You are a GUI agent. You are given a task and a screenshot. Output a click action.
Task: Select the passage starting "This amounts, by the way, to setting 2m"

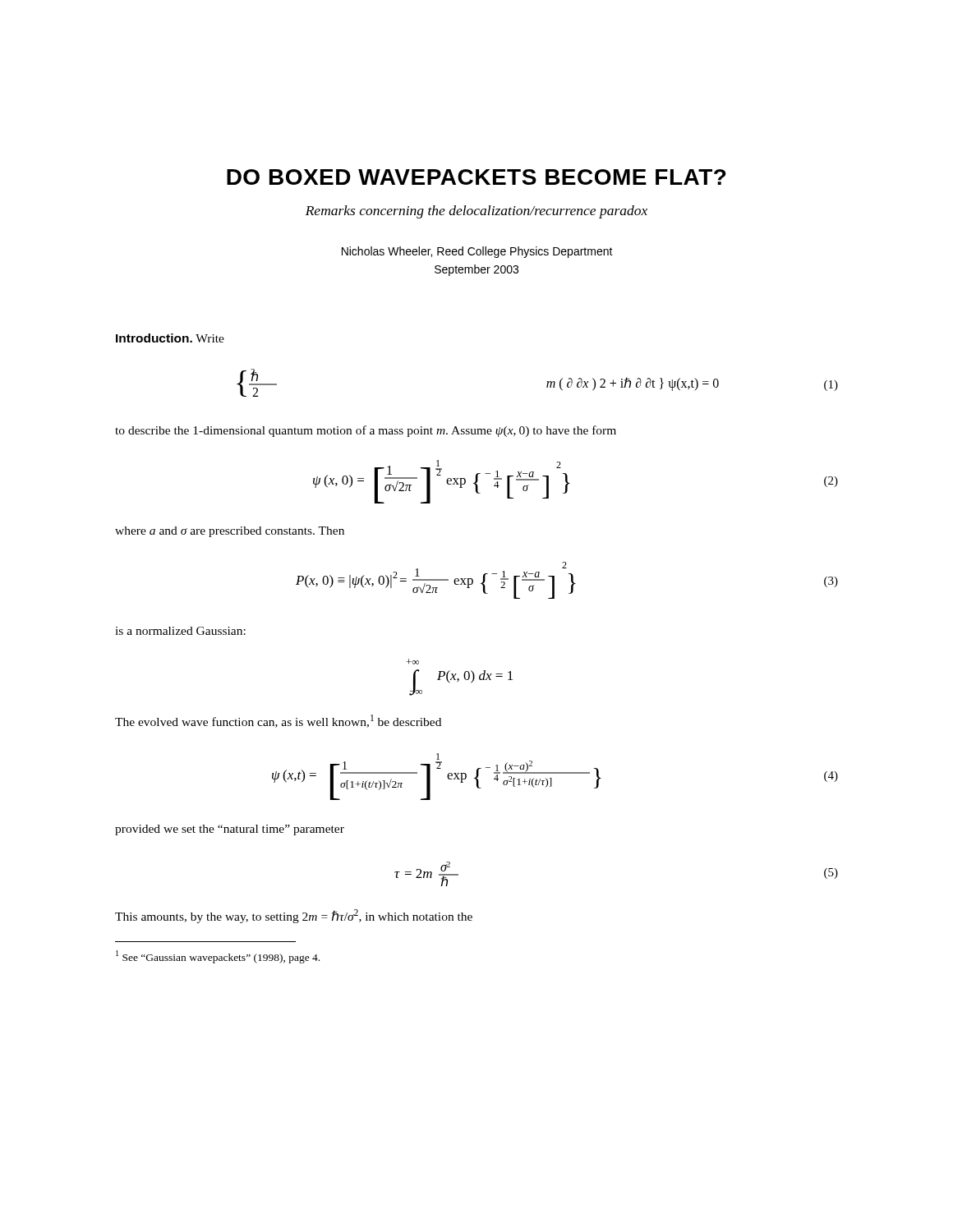[294, 915]
